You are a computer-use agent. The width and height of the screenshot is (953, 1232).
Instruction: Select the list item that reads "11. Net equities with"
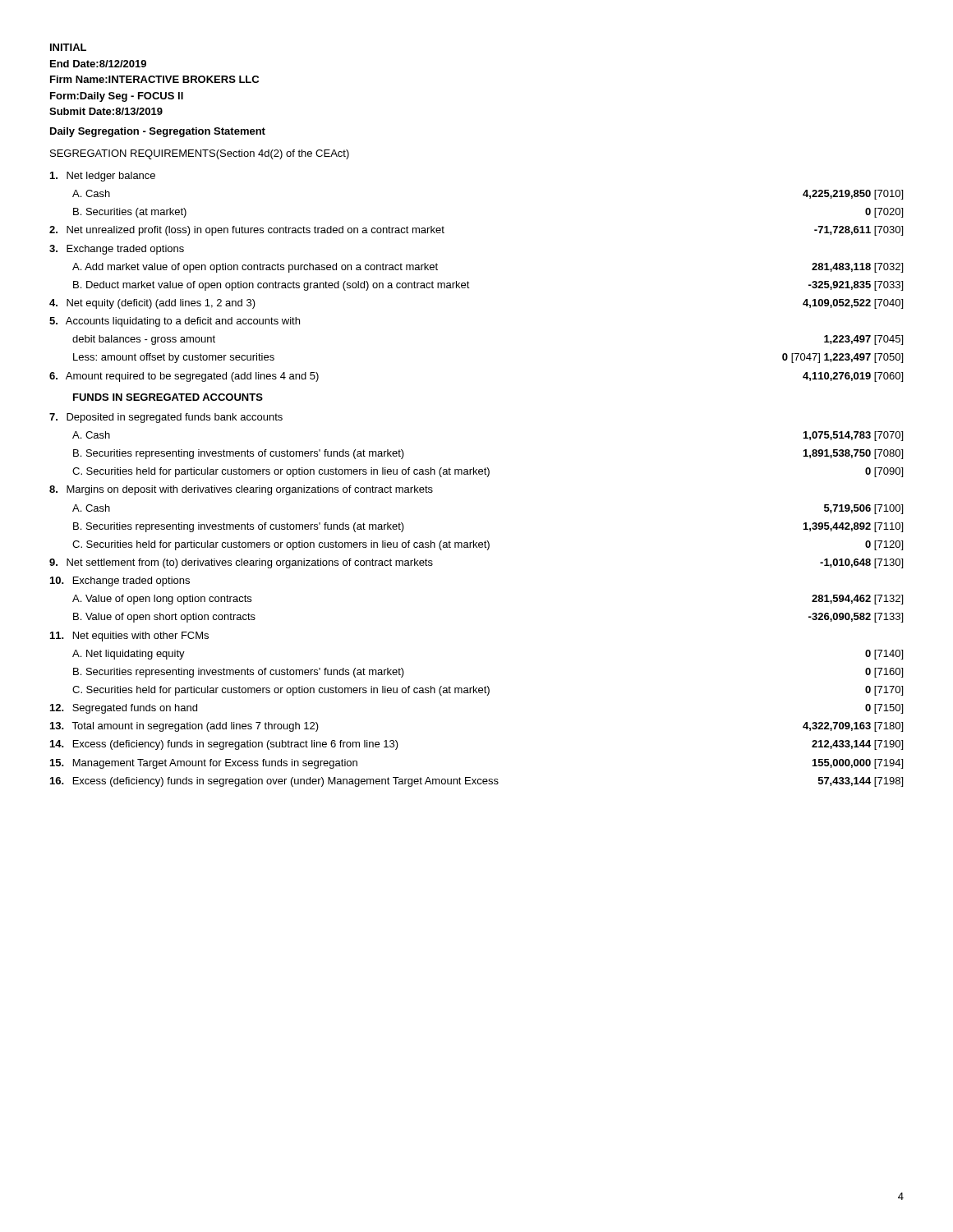[x=129, y=637]
